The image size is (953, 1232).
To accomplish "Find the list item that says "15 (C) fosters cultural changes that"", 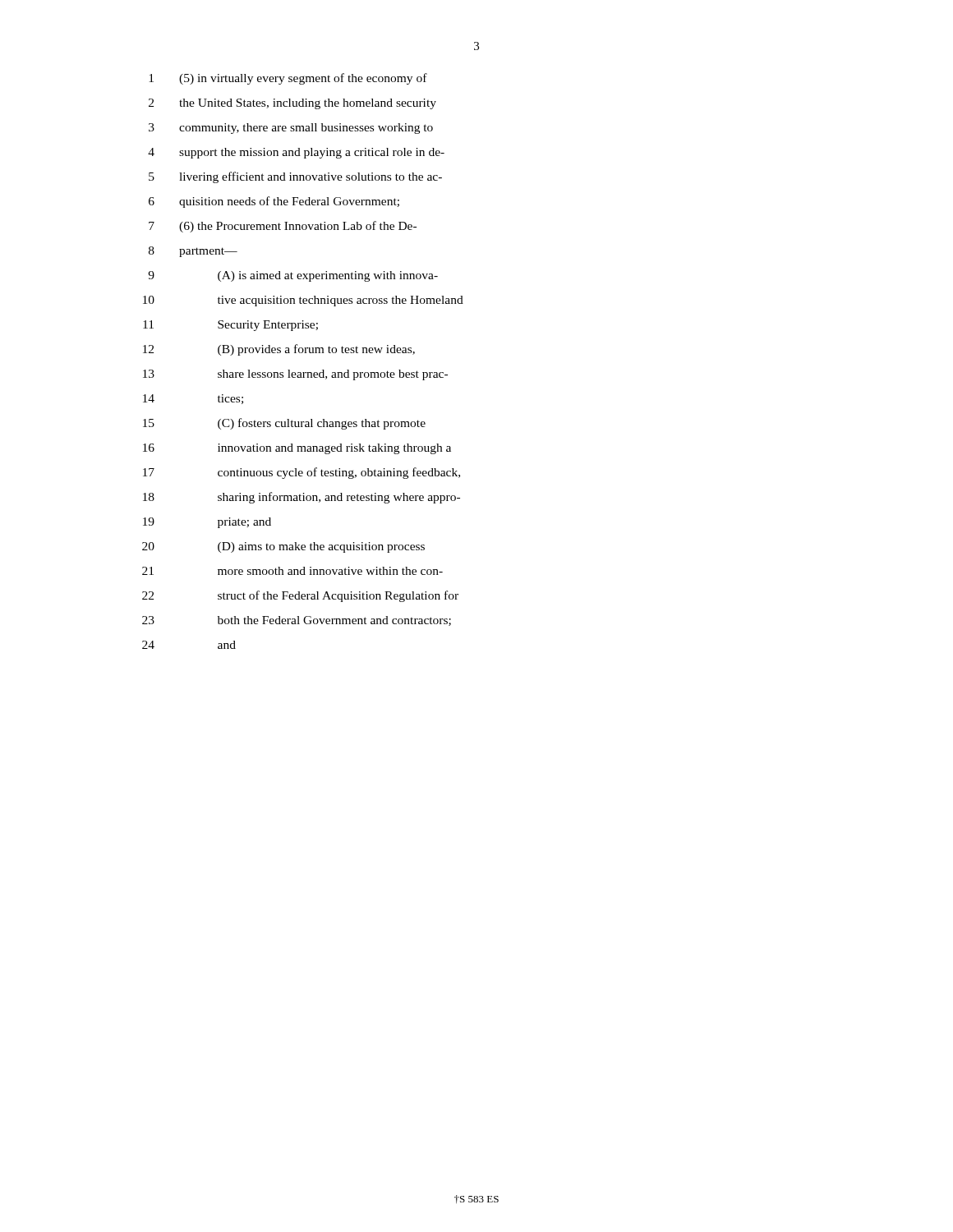I will coord(284,424).
